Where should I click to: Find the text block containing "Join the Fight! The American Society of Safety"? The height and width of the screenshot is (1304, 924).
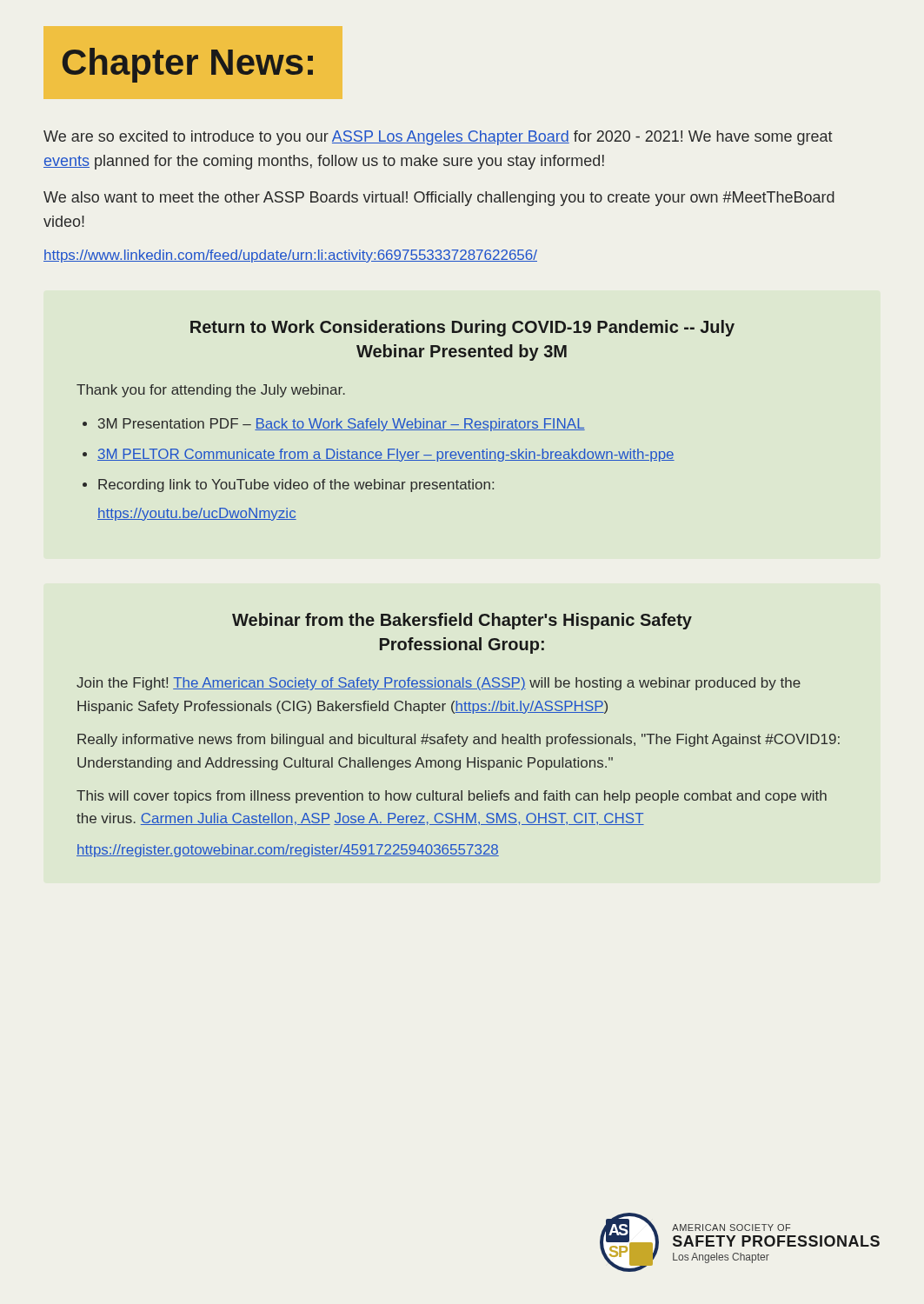439,695
